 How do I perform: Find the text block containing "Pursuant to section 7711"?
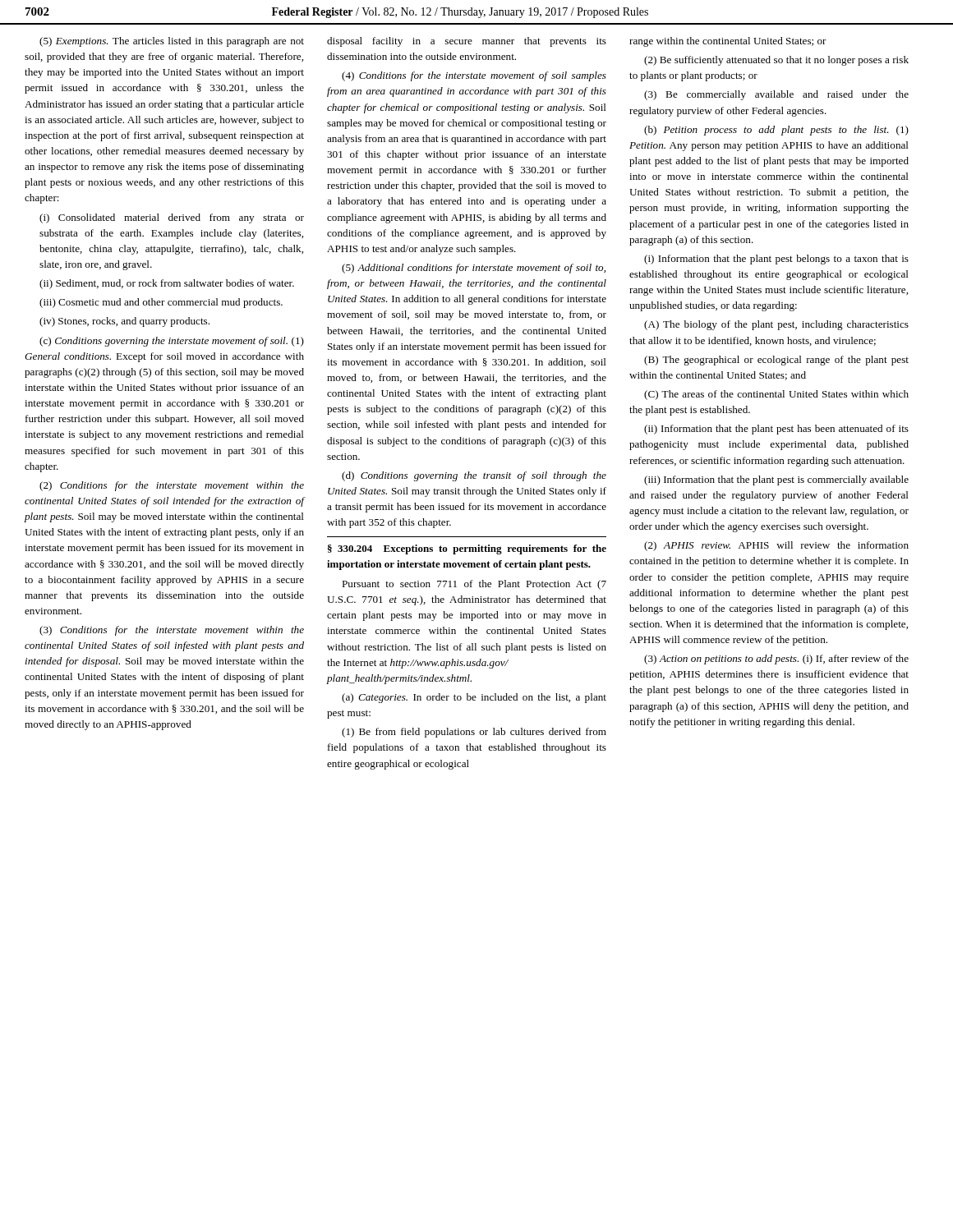(467, 631)
